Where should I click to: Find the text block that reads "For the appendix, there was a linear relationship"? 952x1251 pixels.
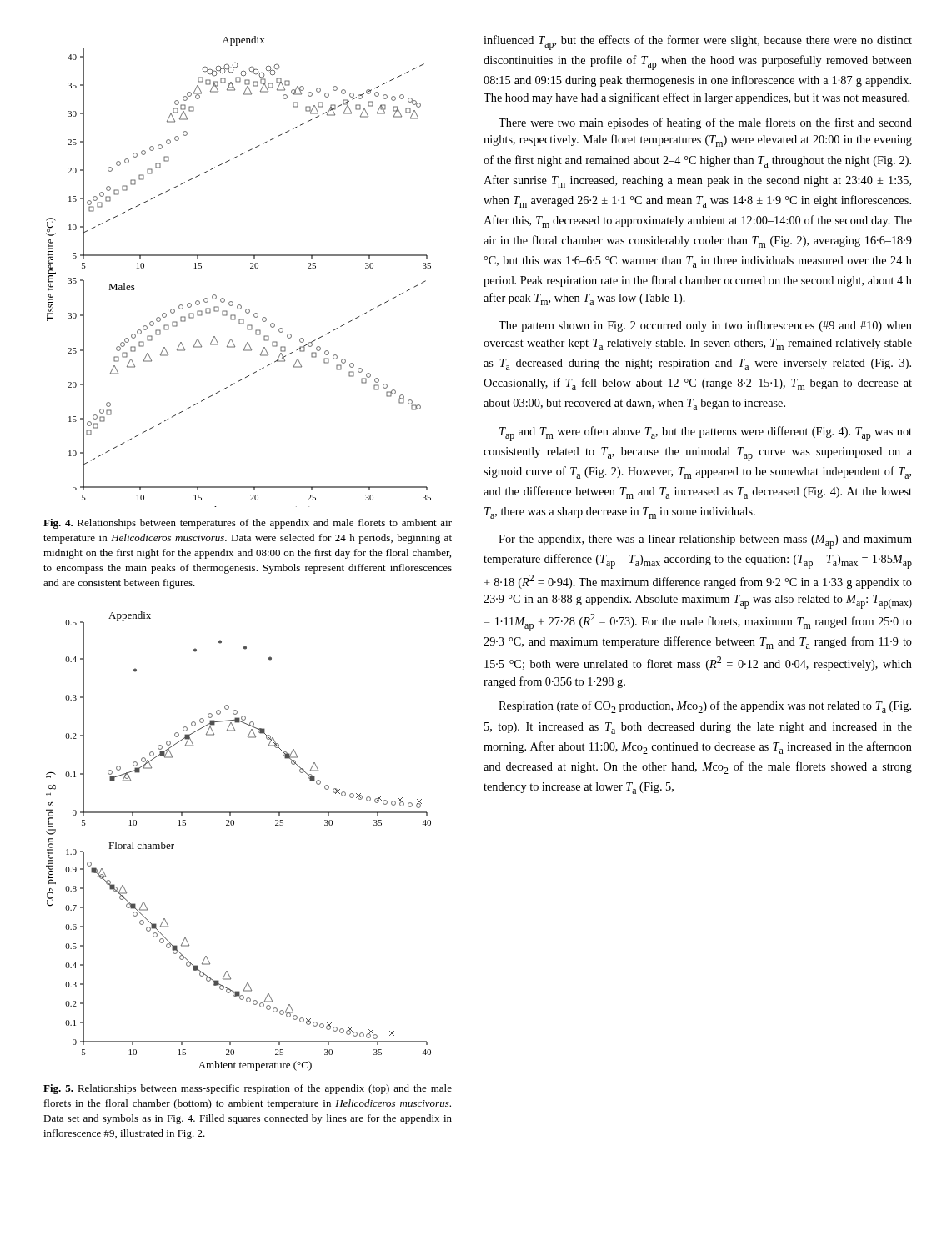click(698, 610)
